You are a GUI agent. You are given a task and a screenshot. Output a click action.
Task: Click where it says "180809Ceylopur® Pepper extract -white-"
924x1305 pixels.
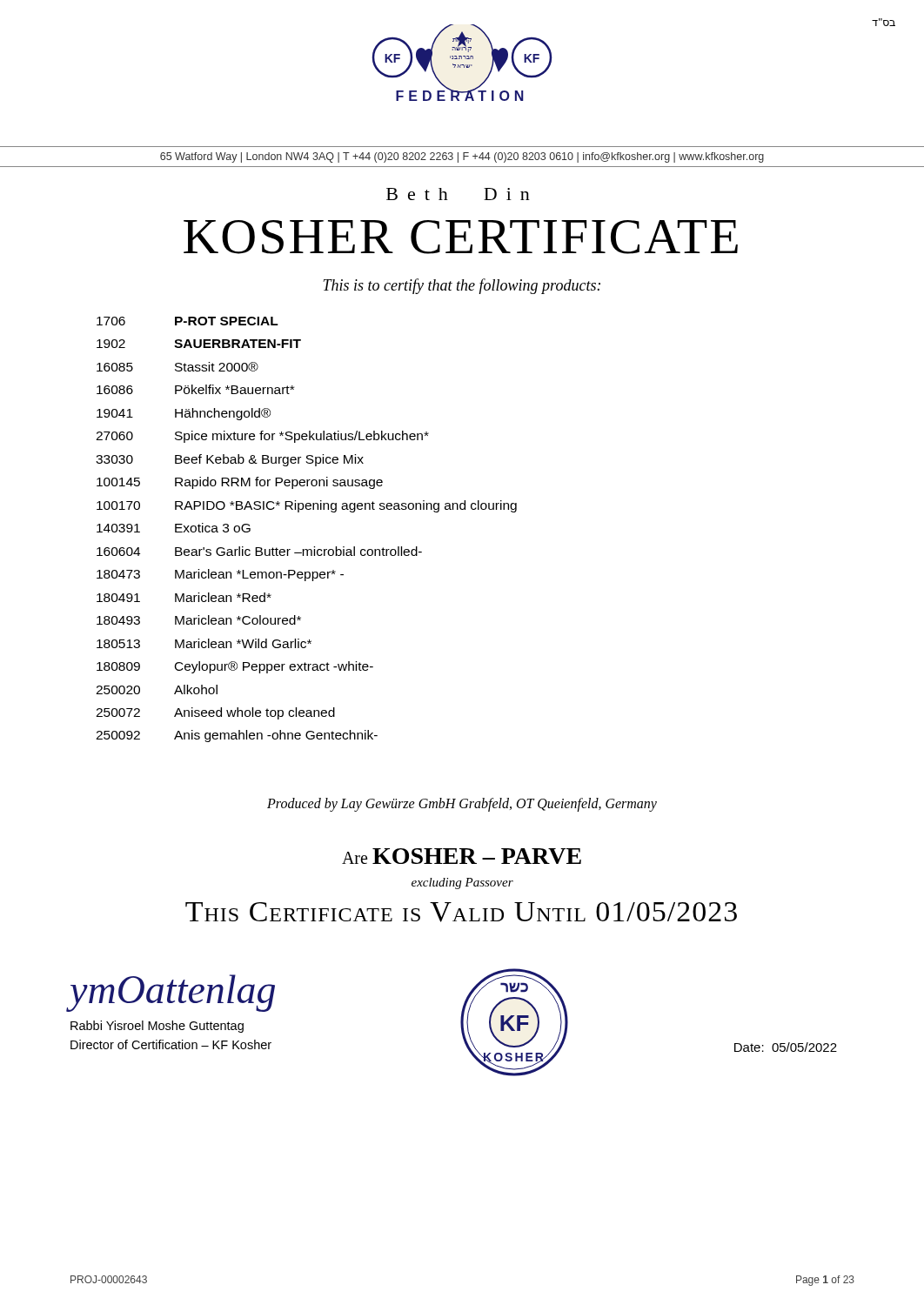tap(235, 667)
